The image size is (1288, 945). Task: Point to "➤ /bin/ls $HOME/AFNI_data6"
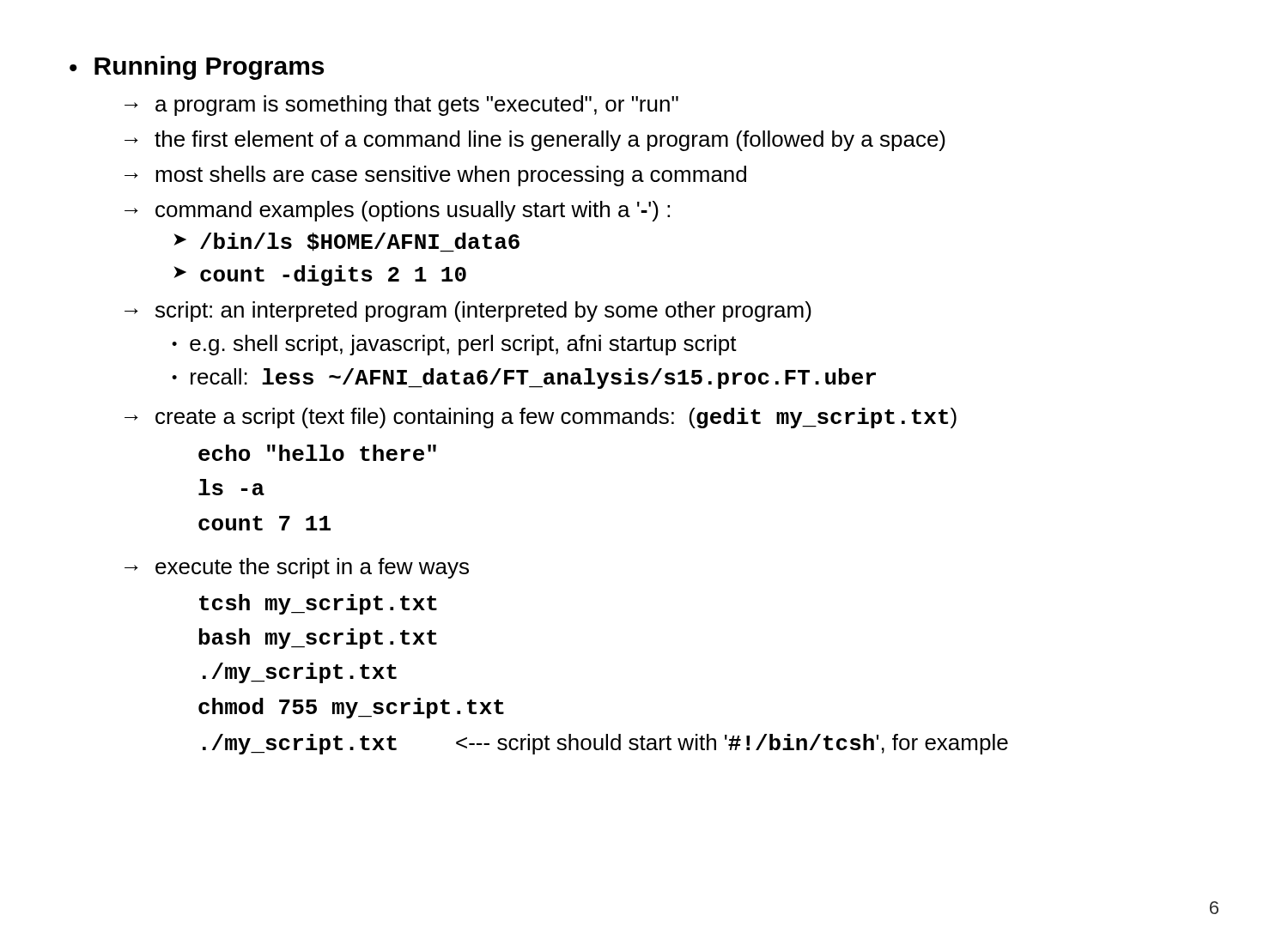coord(346,242)
